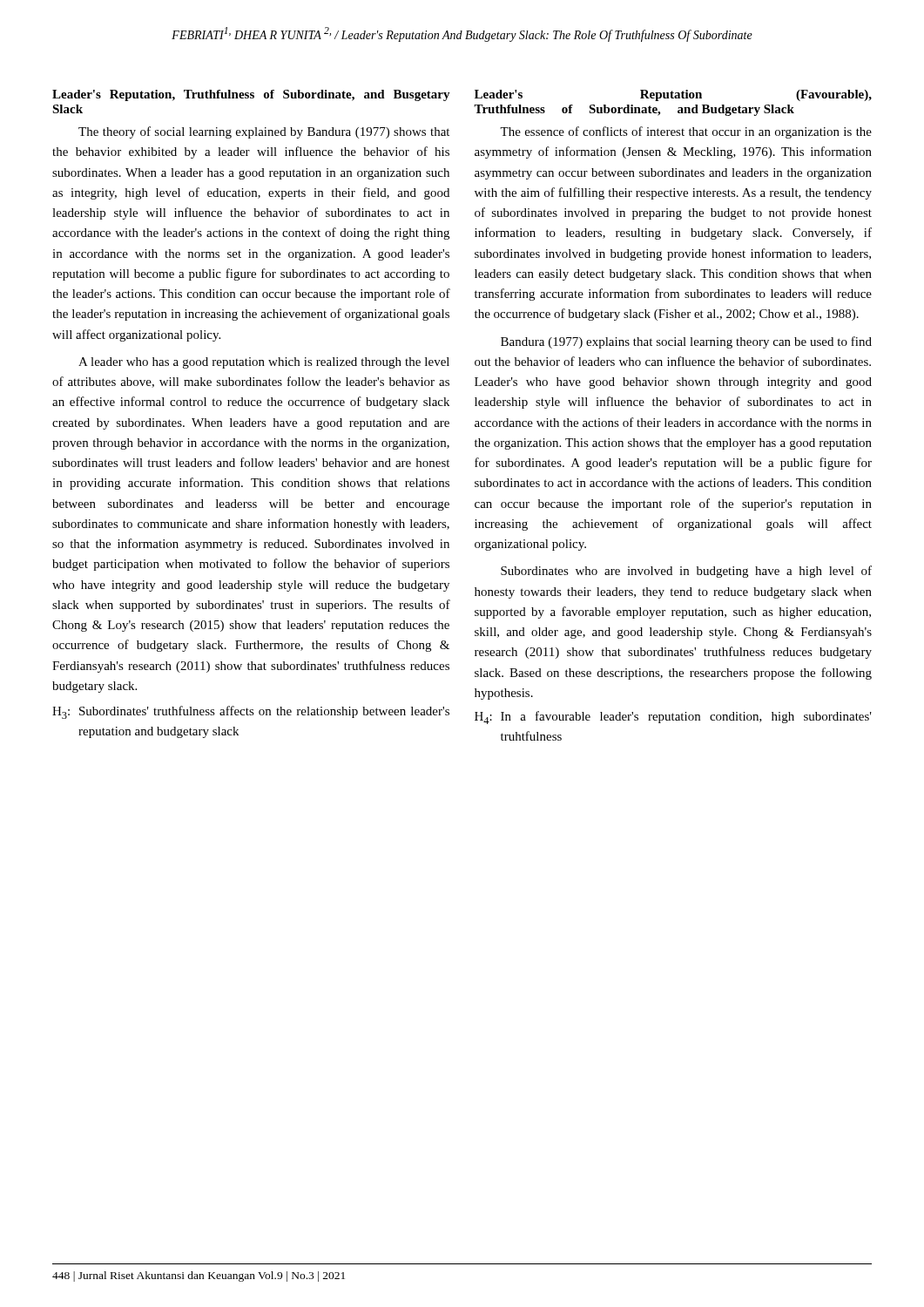Select the block starting "Subordinates who are involved in"
The width and height of the screenshot is (924, 1307).
[673, 632]
